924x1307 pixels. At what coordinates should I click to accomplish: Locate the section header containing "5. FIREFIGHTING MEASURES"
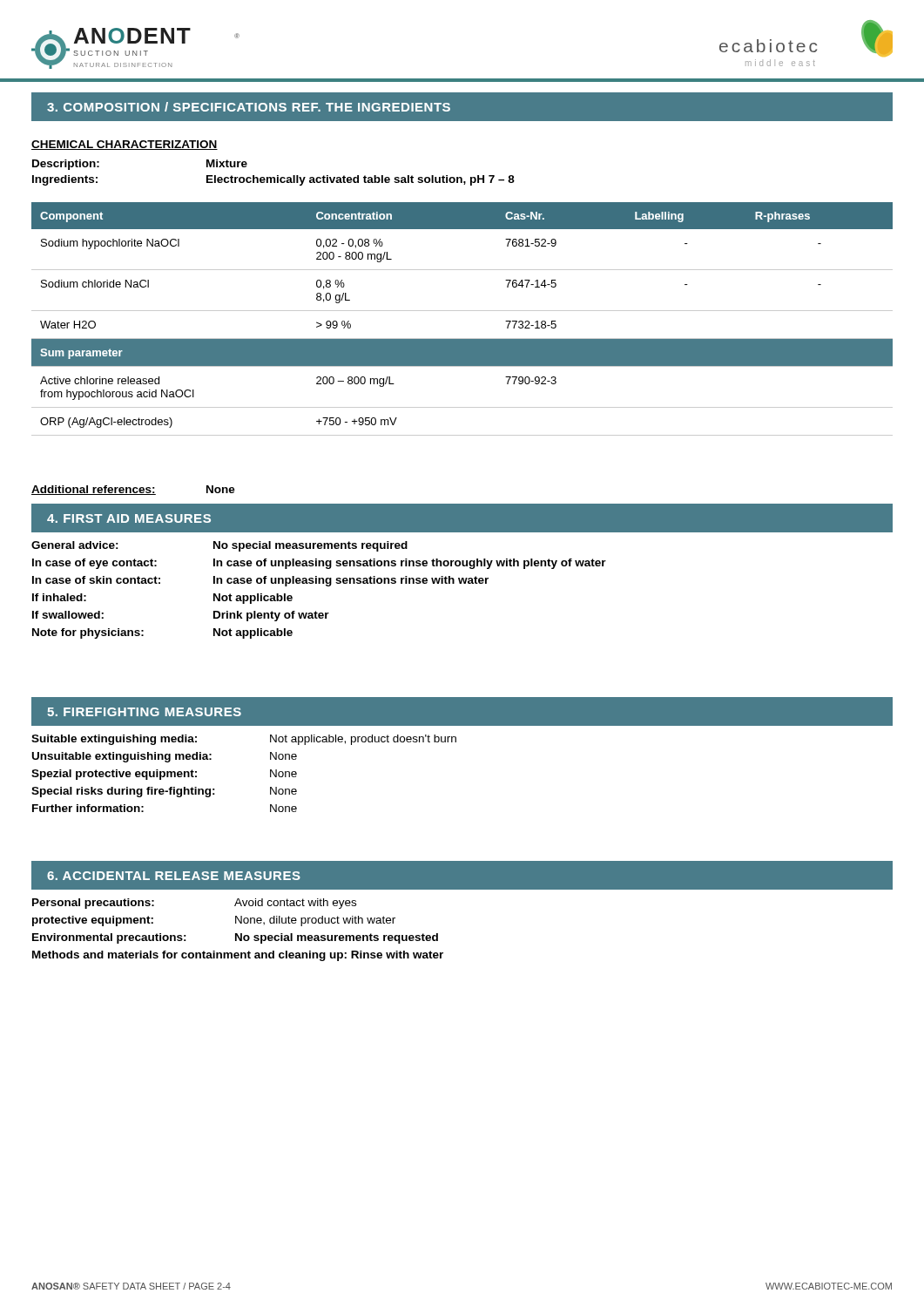144,711
